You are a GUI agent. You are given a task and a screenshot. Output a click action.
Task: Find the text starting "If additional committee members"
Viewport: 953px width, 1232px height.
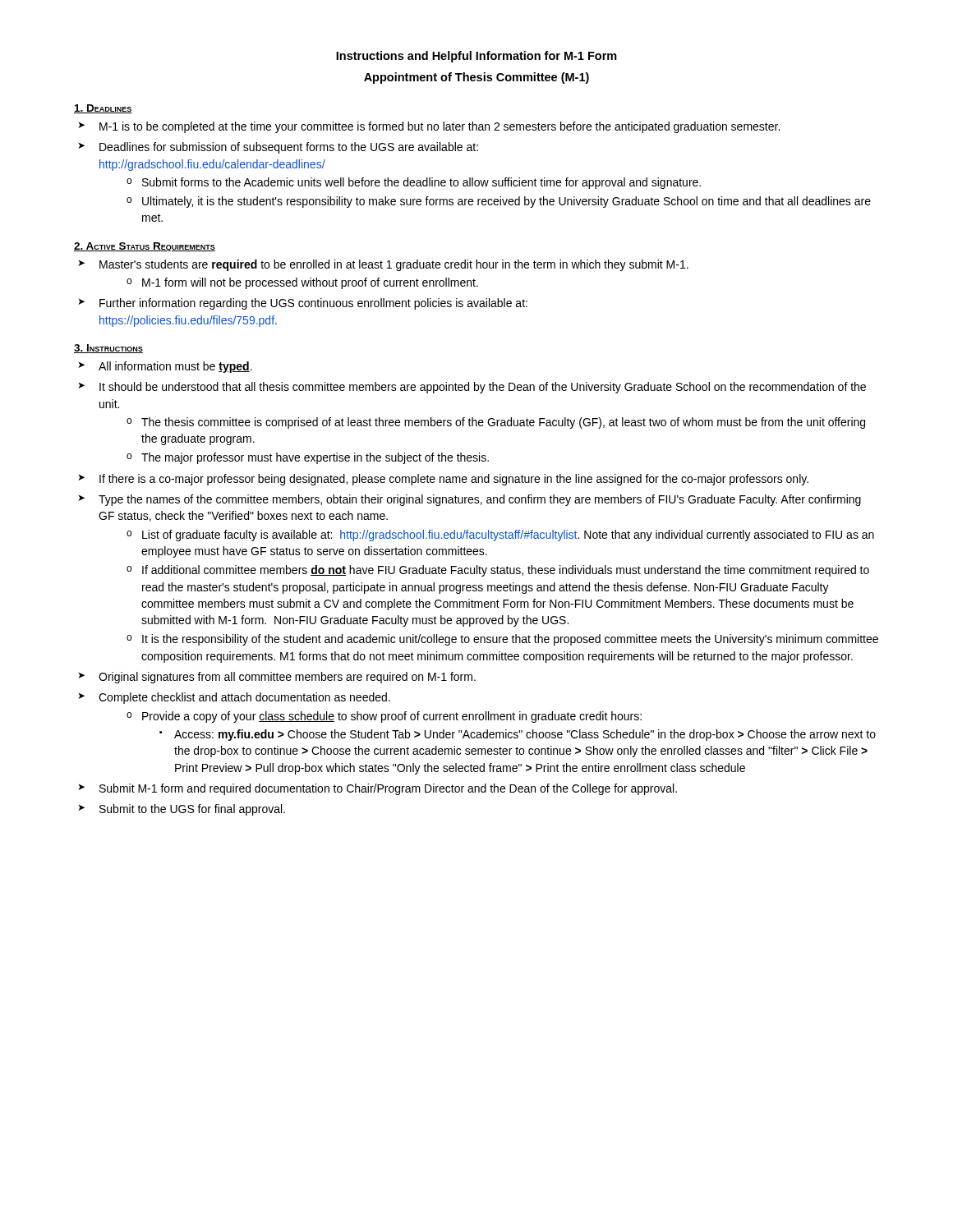tap(505, 595)
